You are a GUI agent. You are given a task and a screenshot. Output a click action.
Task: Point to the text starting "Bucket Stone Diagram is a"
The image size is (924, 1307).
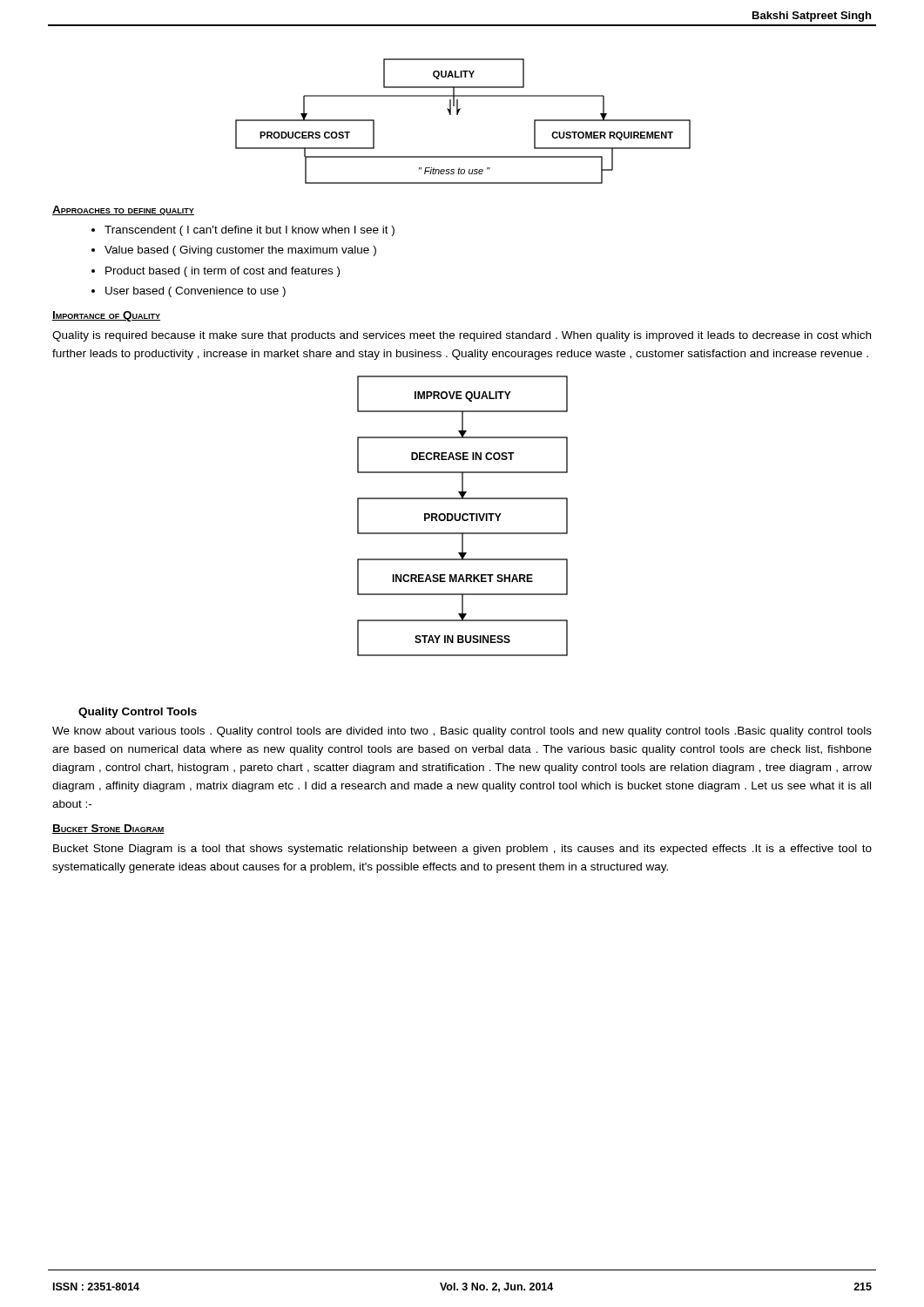pos(462,858)
